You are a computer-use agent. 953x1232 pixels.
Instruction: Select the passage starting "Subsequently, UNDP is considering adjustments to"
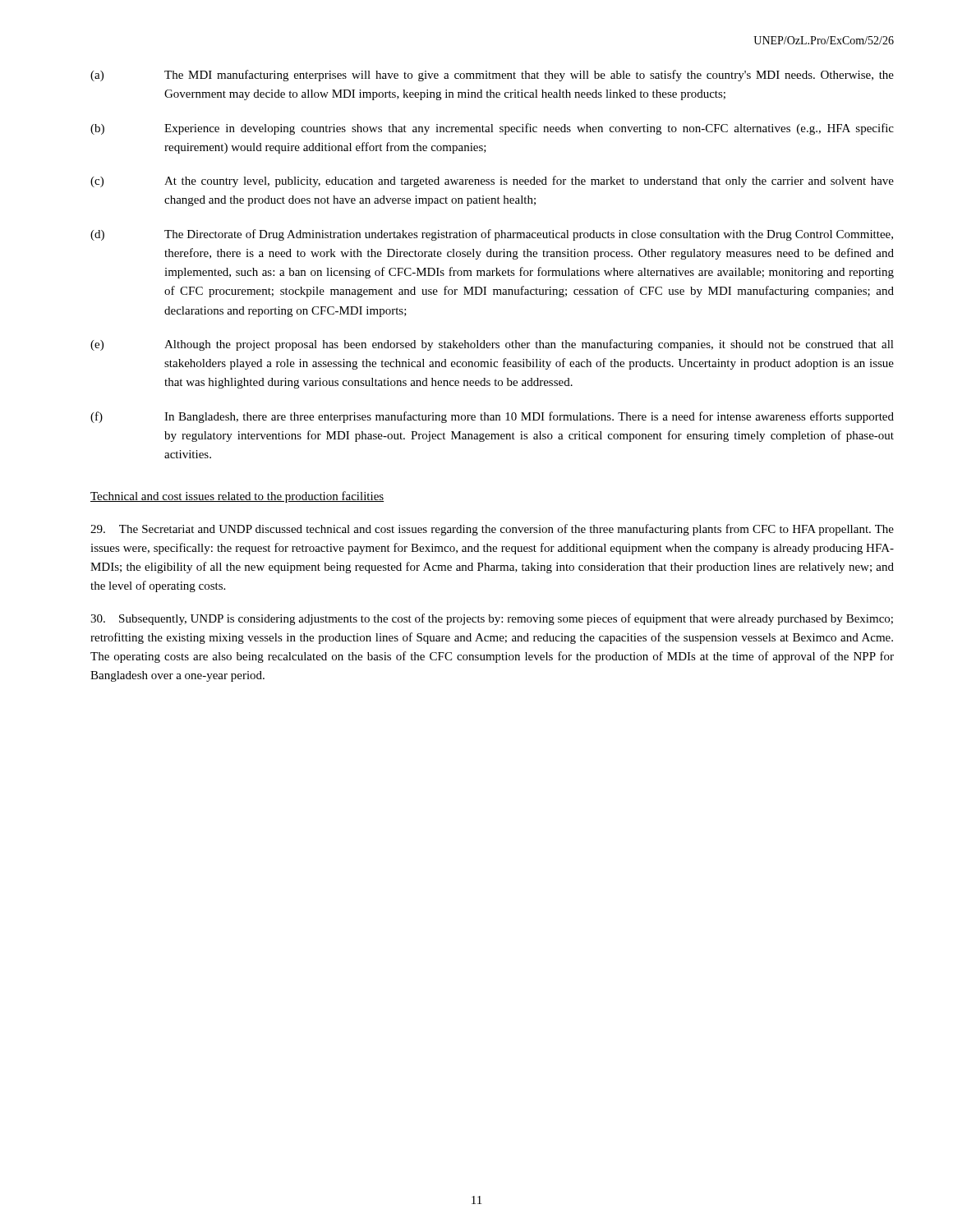click(x=492, y=647)
